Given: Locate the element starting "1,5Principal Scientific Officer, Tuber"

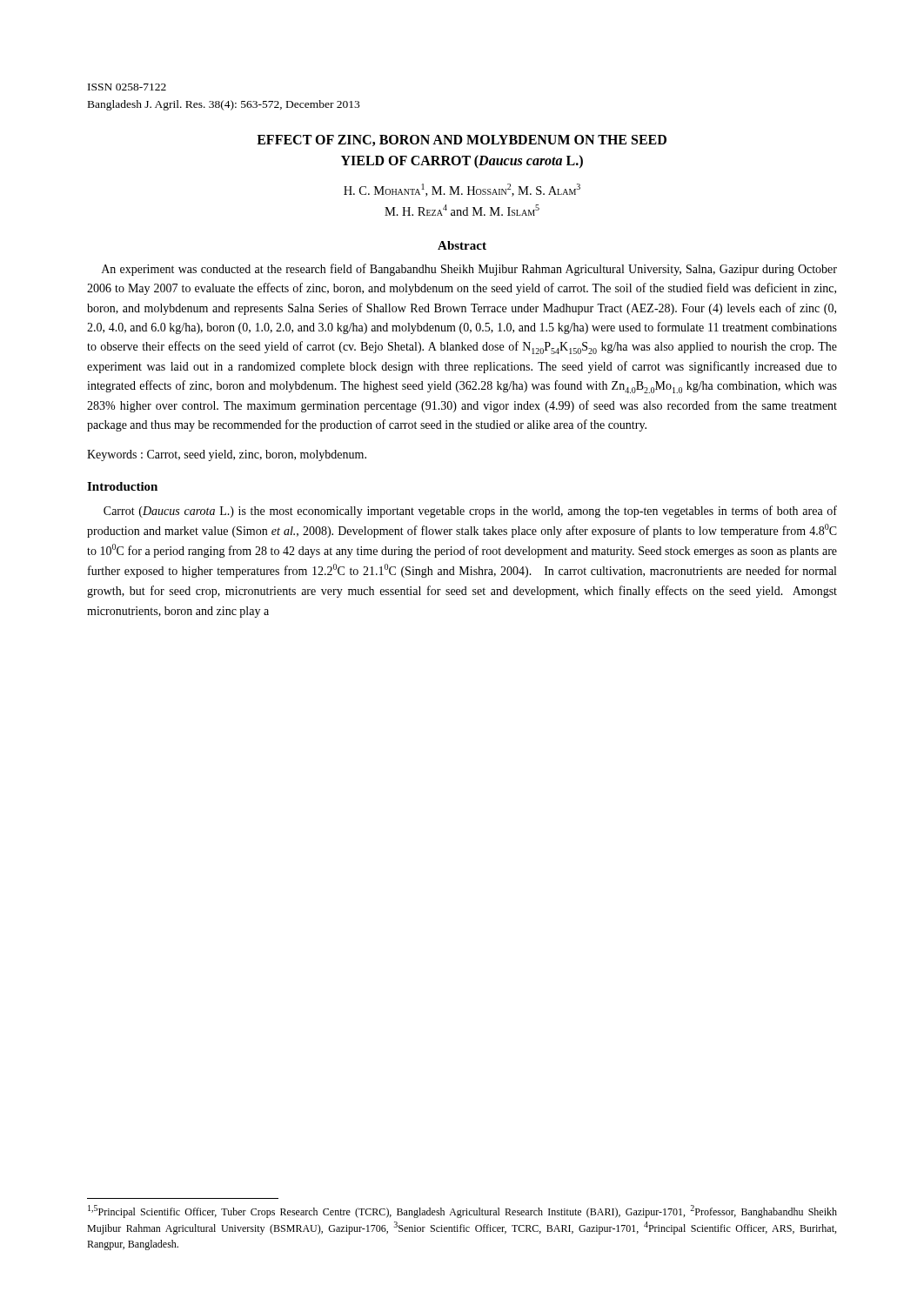Looking at the screenshot, I should pos(462,1224).
